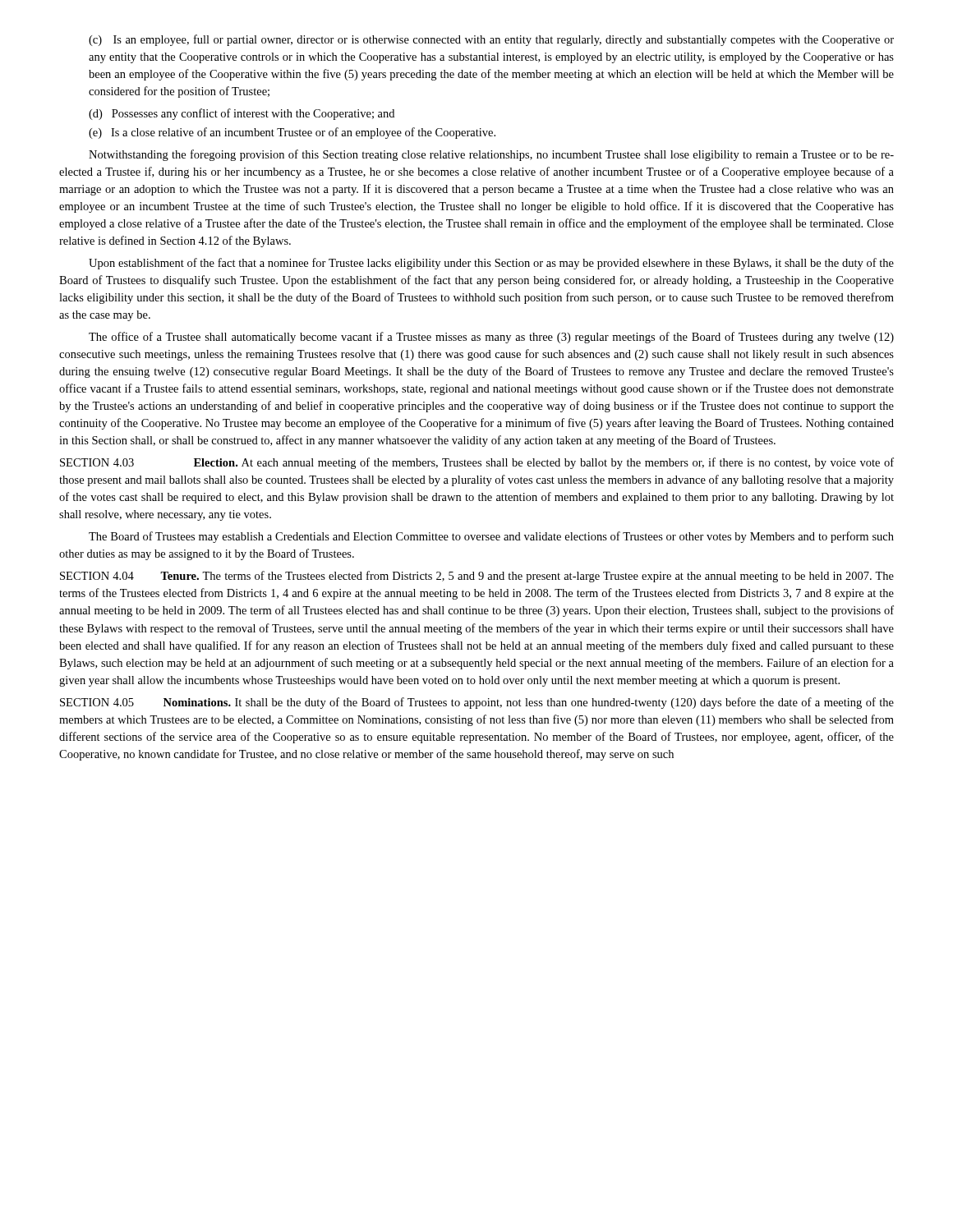
Task: Select the list item that reads "(c) Is an employee, full or"
Action: pos(491,66)
